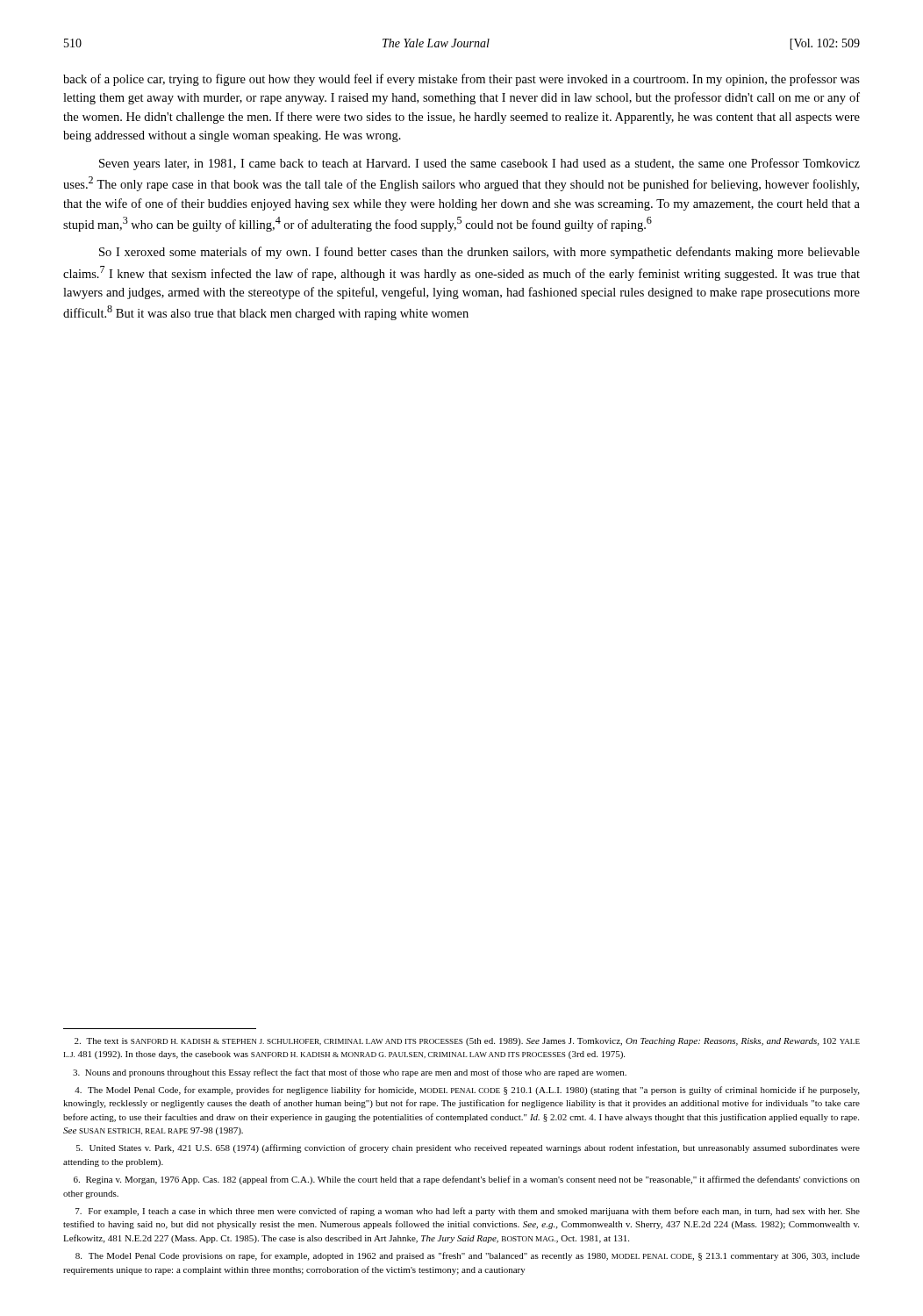This screenshot has height=1316, width=923.
Task: Click the passage that begins "So I xeroxed some materials of my own."
Action: coord(462,283)
